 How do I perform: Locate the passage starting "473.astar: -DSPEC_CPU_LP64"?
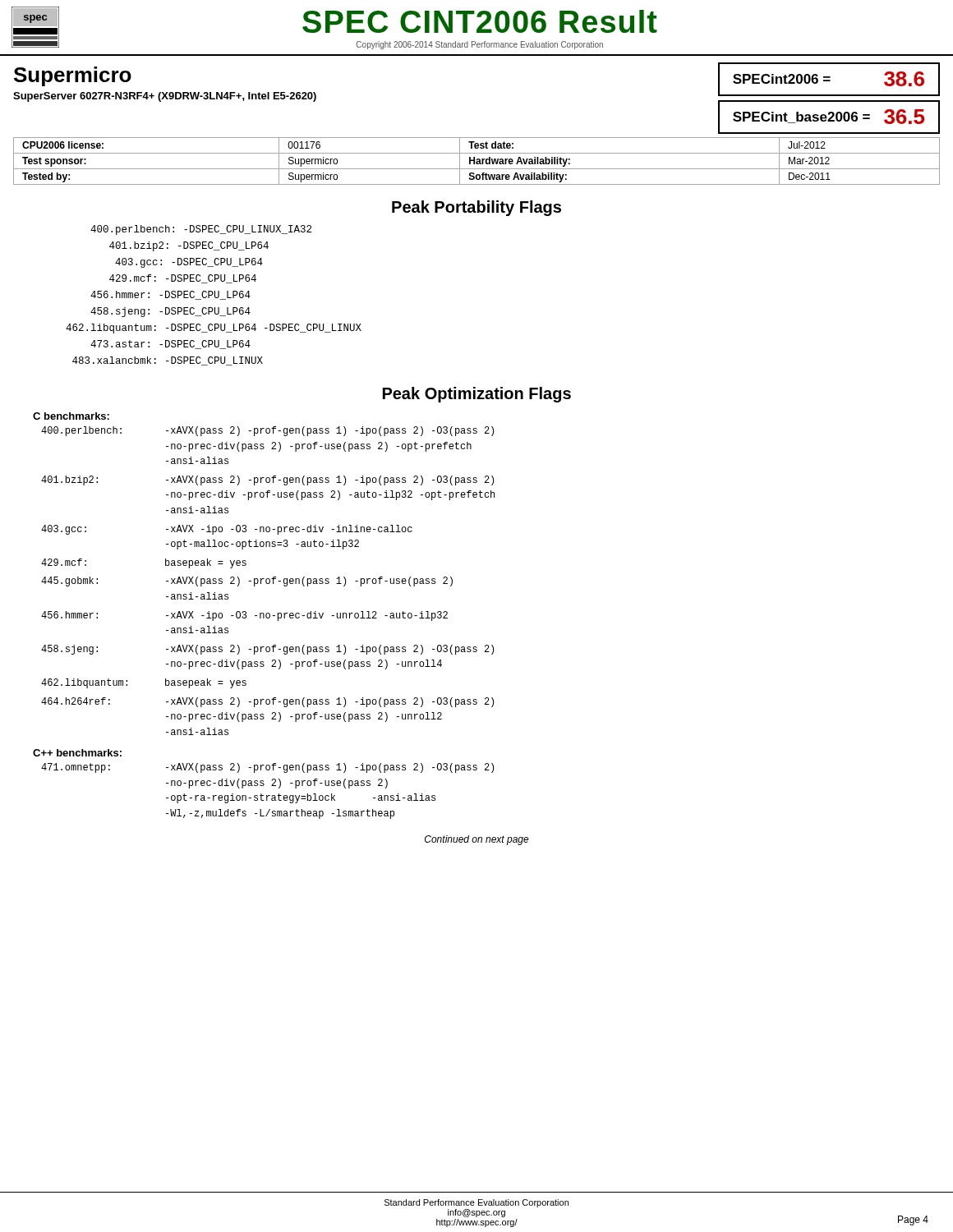[158, 345]
